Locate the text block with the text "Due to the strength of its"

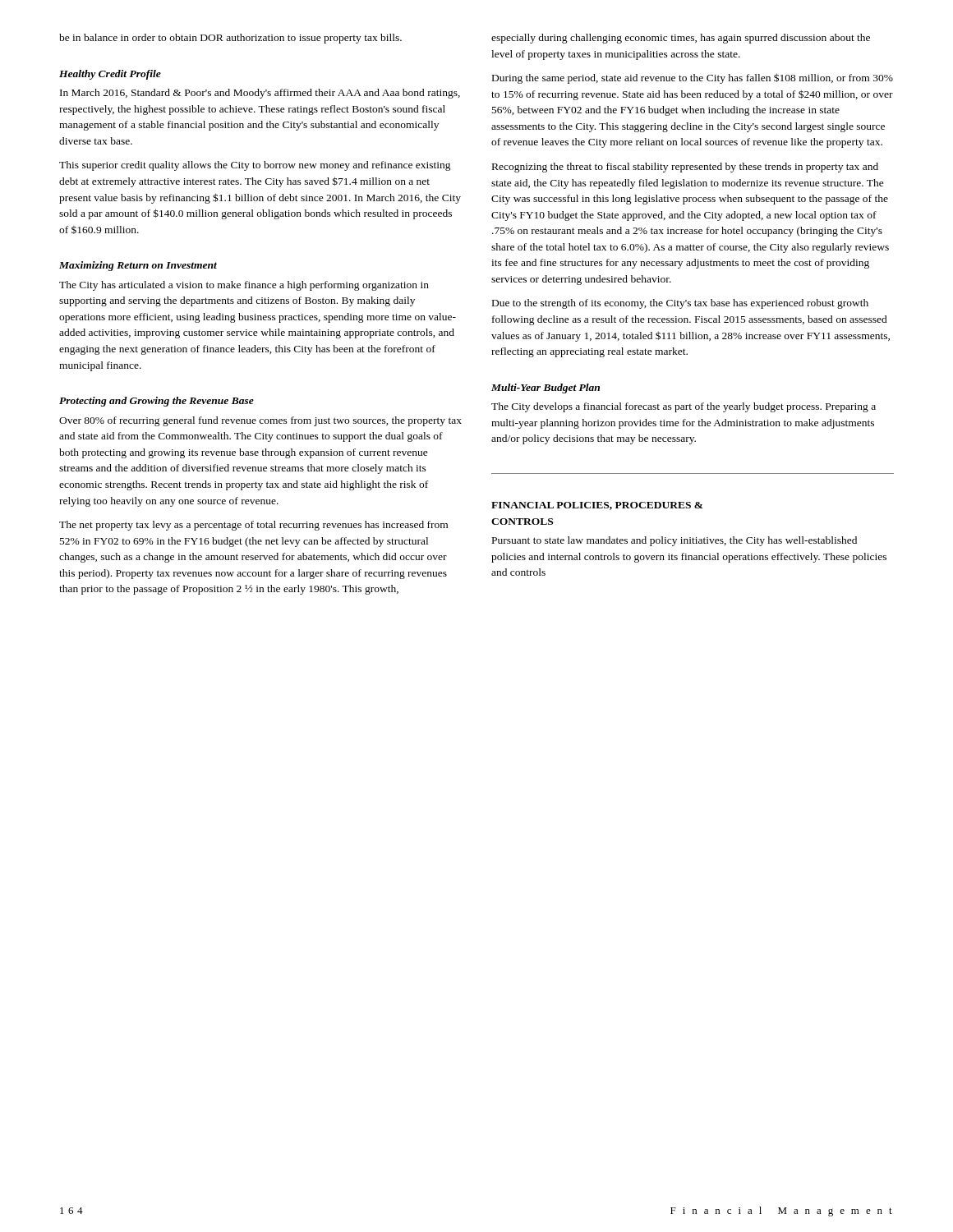click(x=693, y=327)
